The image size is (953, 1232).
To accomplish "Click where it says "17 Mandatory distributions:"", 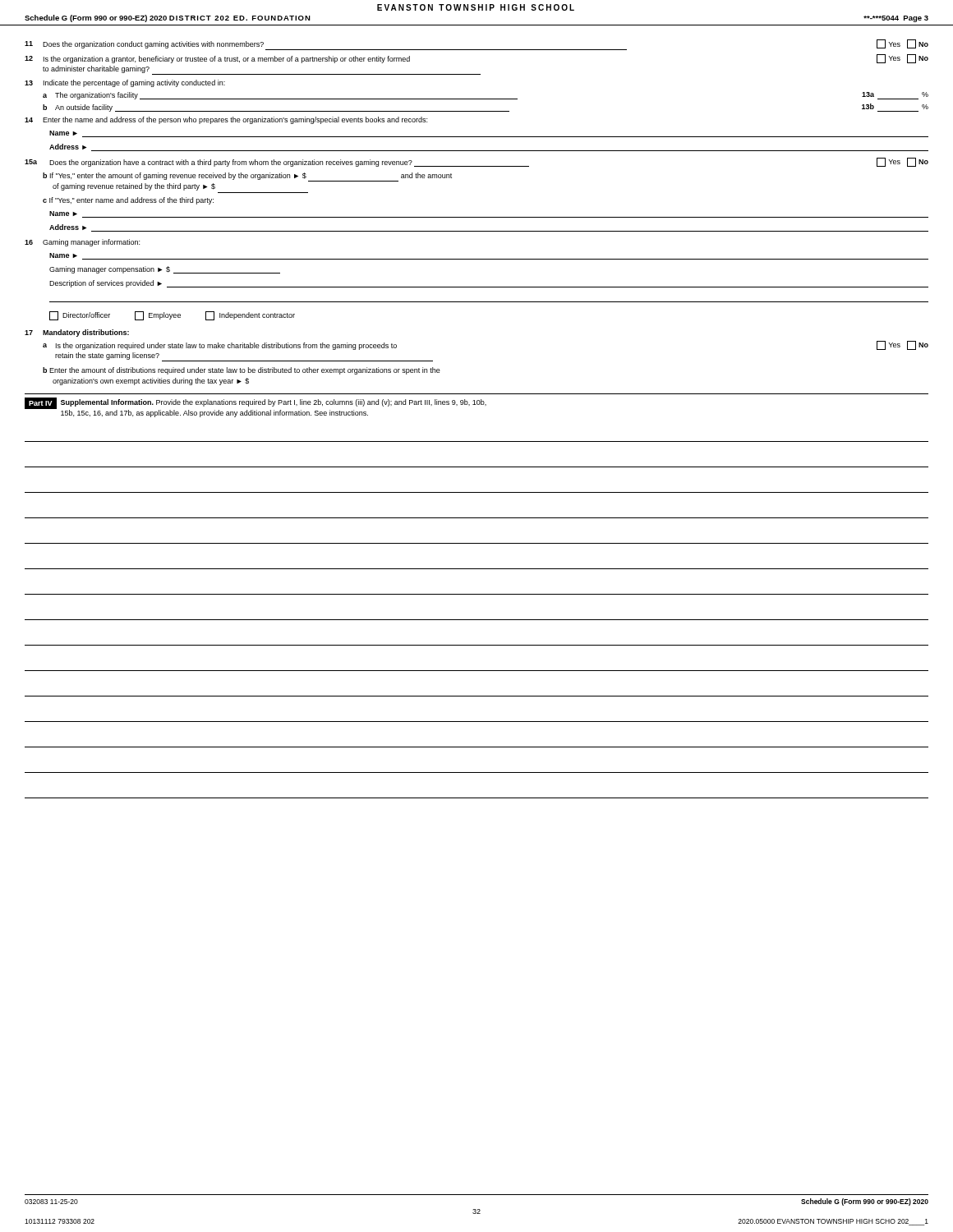I will point(77,333).
